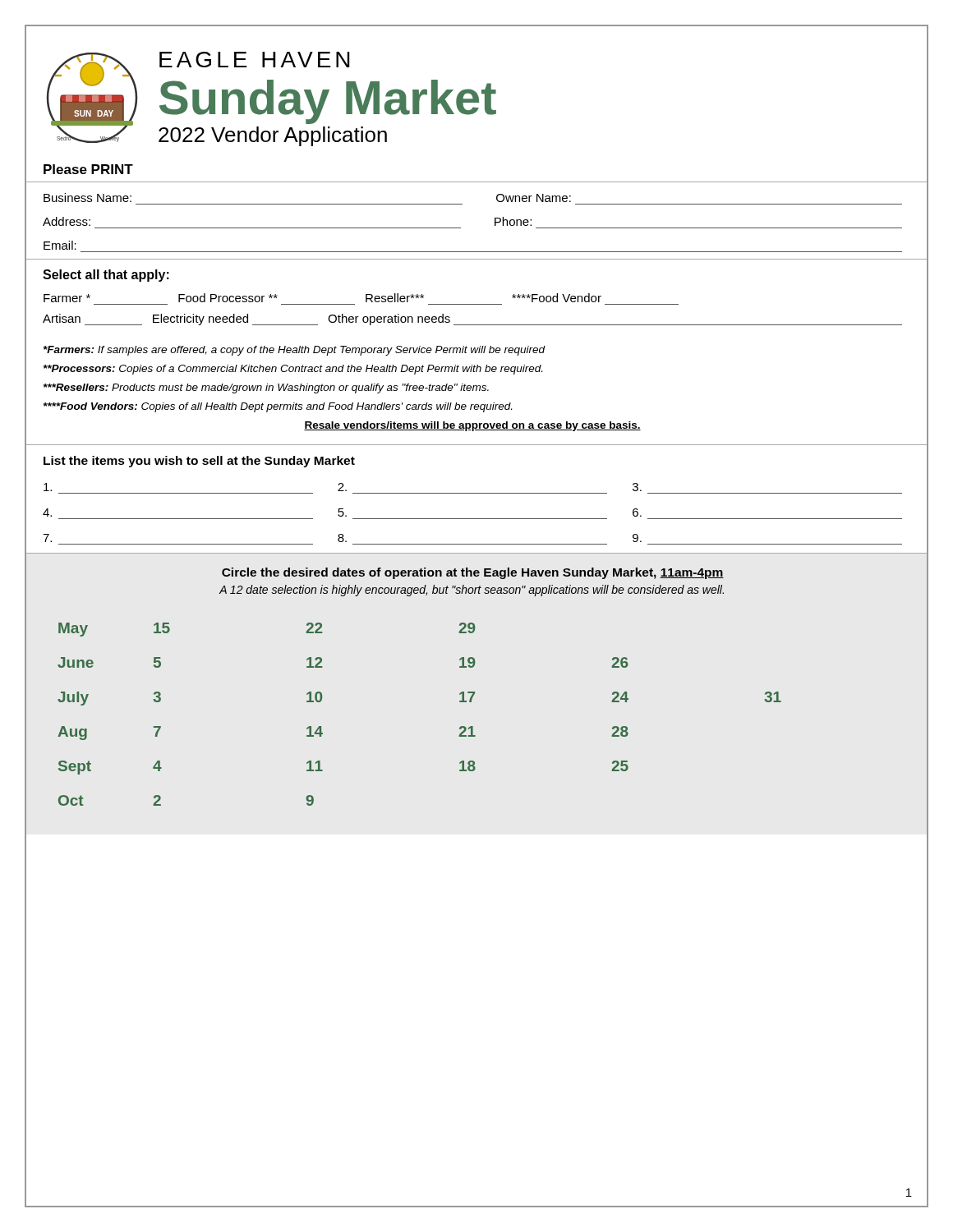Screen dimensions: 1232x953
Task: Point to the passage starting "EAGLE HAVEN Sunday"
Action: [x=327, y=99]
